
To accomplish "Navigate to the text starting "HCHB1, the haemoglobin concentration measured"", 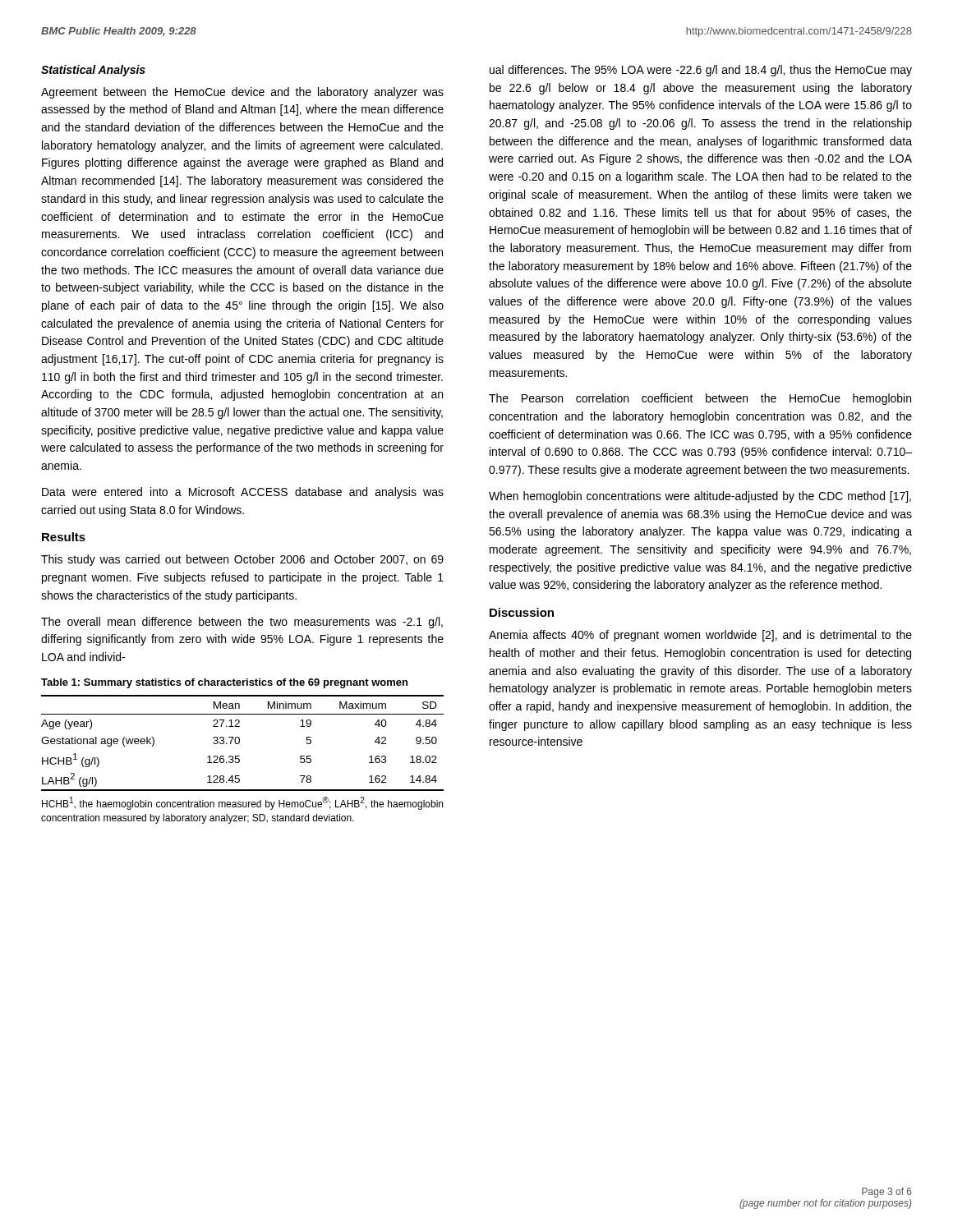I will tap(242, 810).
